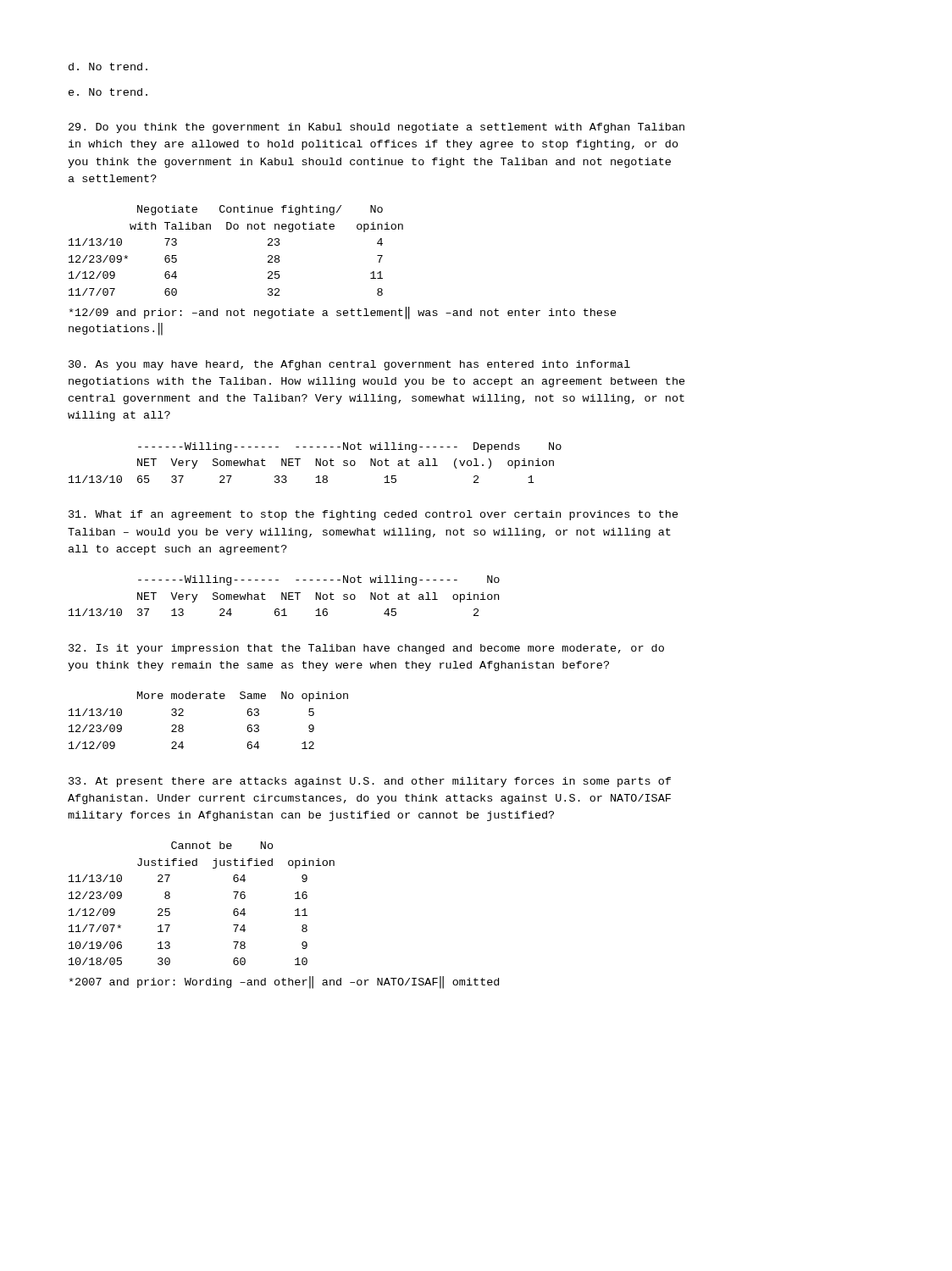Image resolution: width=952 pixels, height=1271 pixels.
Task: Locate the table with the text "Willing------- -------Not willing------ Depends"
Action: click(x=476, y=463)
